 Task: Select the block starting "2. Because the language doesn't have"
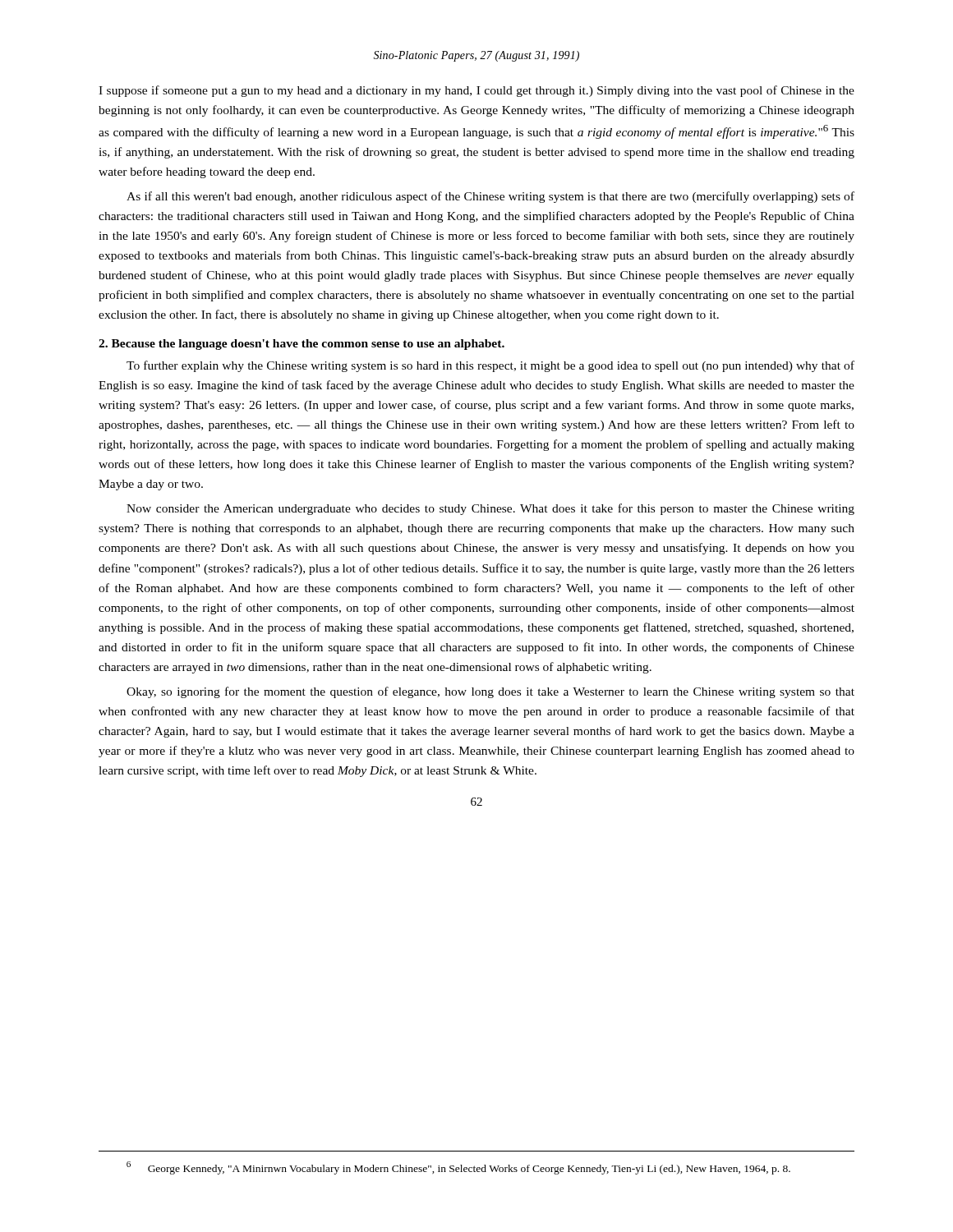point(302,343)
